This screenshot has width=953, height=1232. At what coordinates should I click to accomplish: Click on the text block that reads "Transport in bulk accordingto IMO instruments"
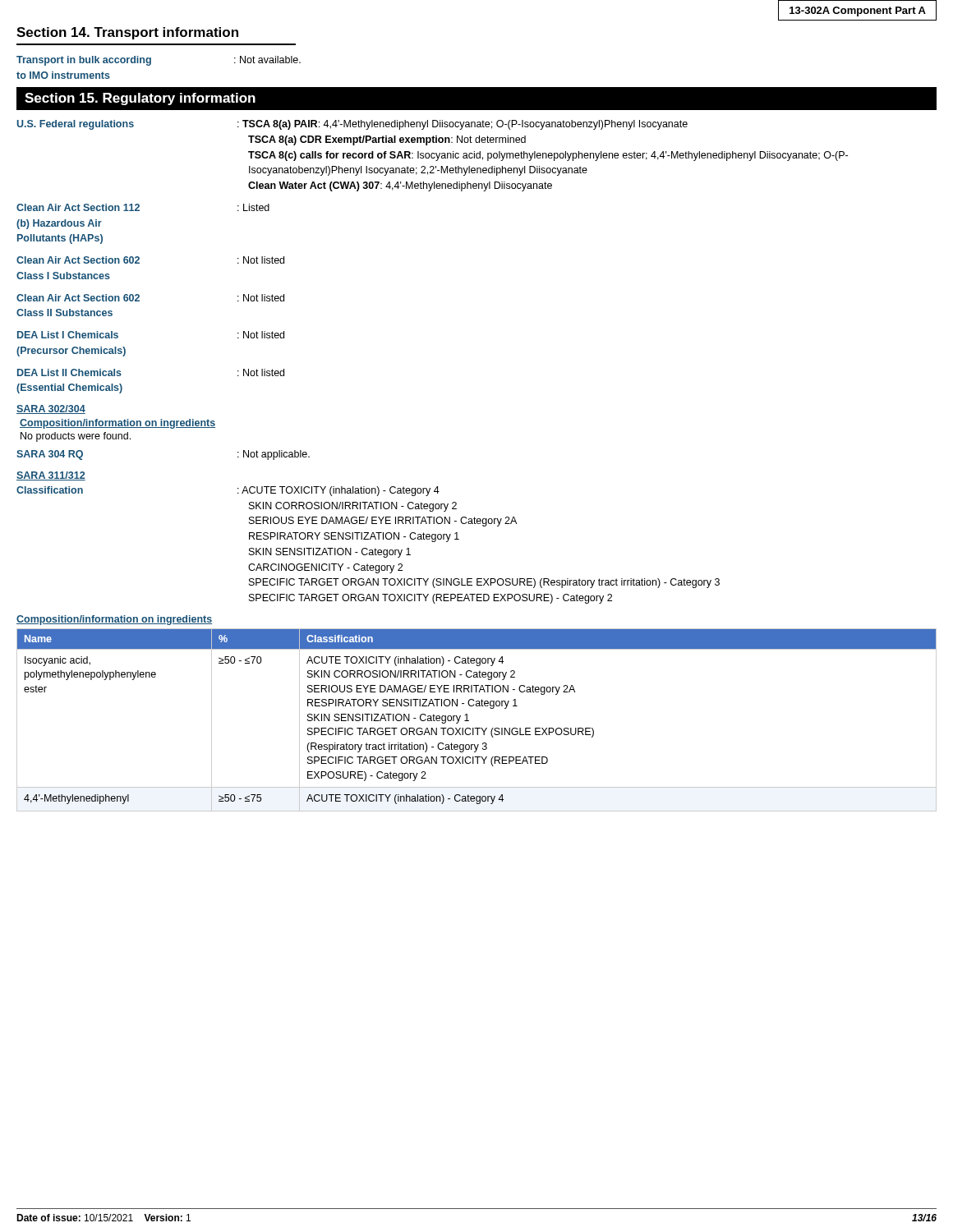(x=159, y=68)
